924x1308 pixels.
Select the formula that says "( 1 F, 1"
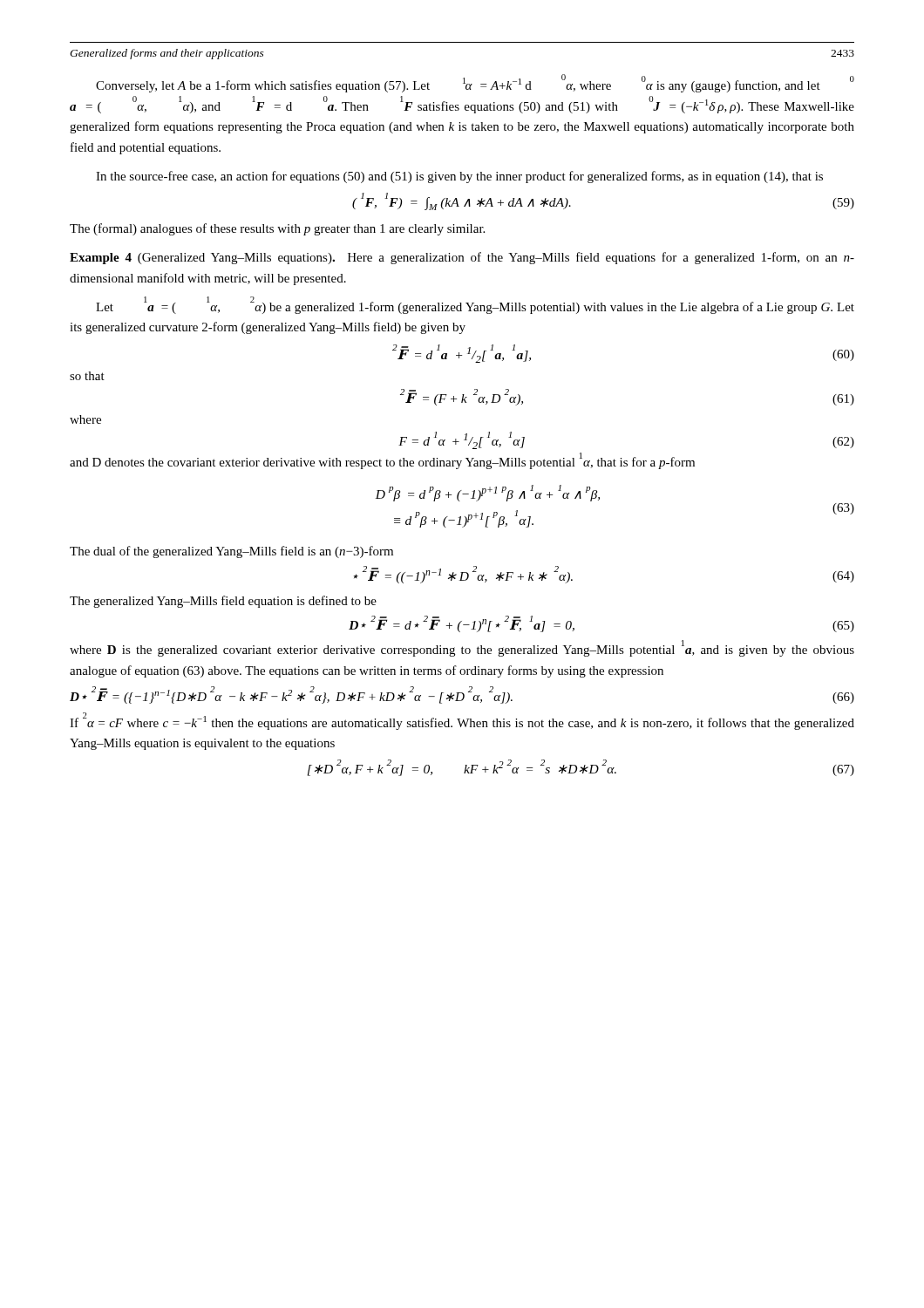(x=462, y=203)
